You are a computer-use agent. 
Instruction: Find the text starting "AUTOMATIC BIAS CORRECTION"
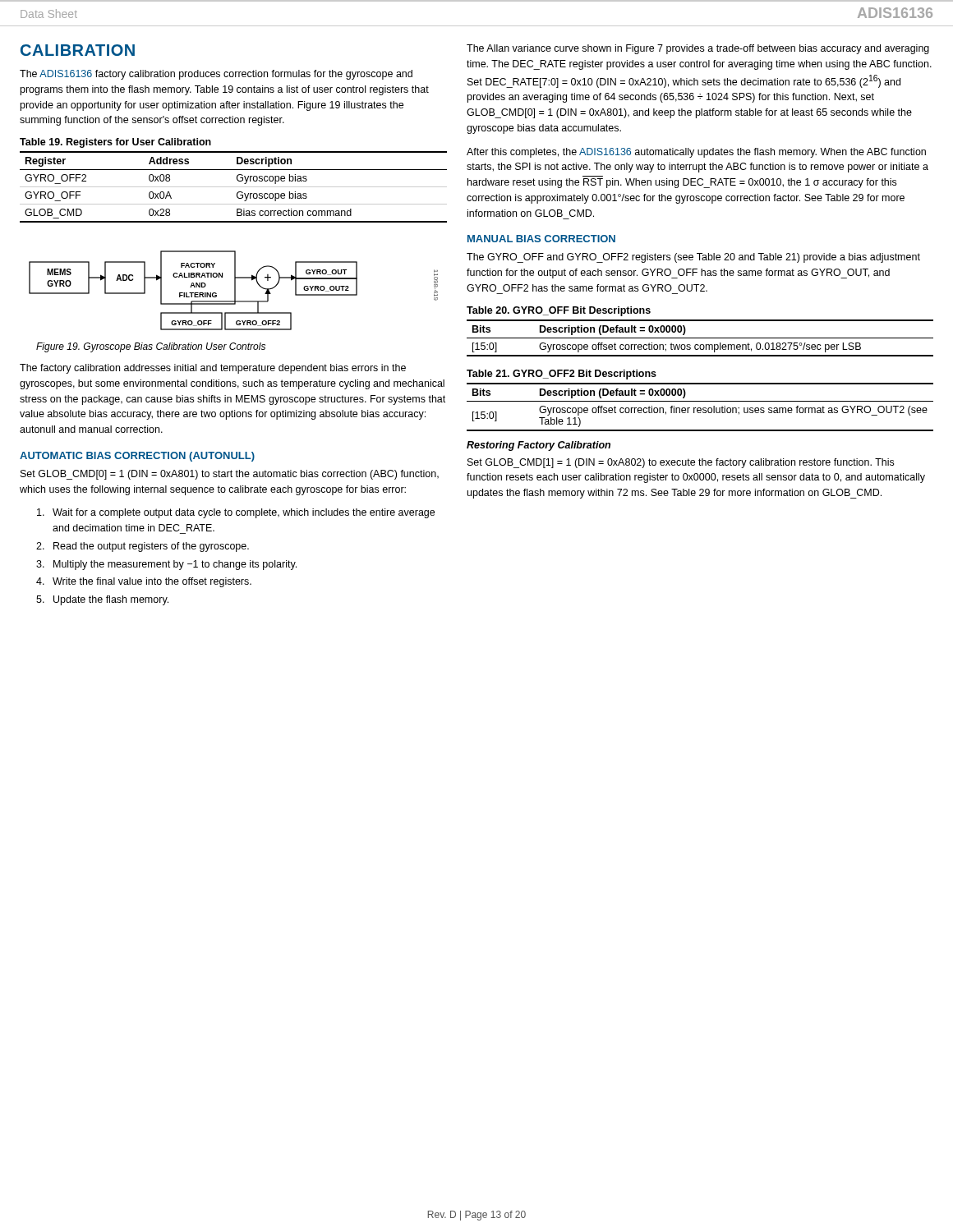137,455
